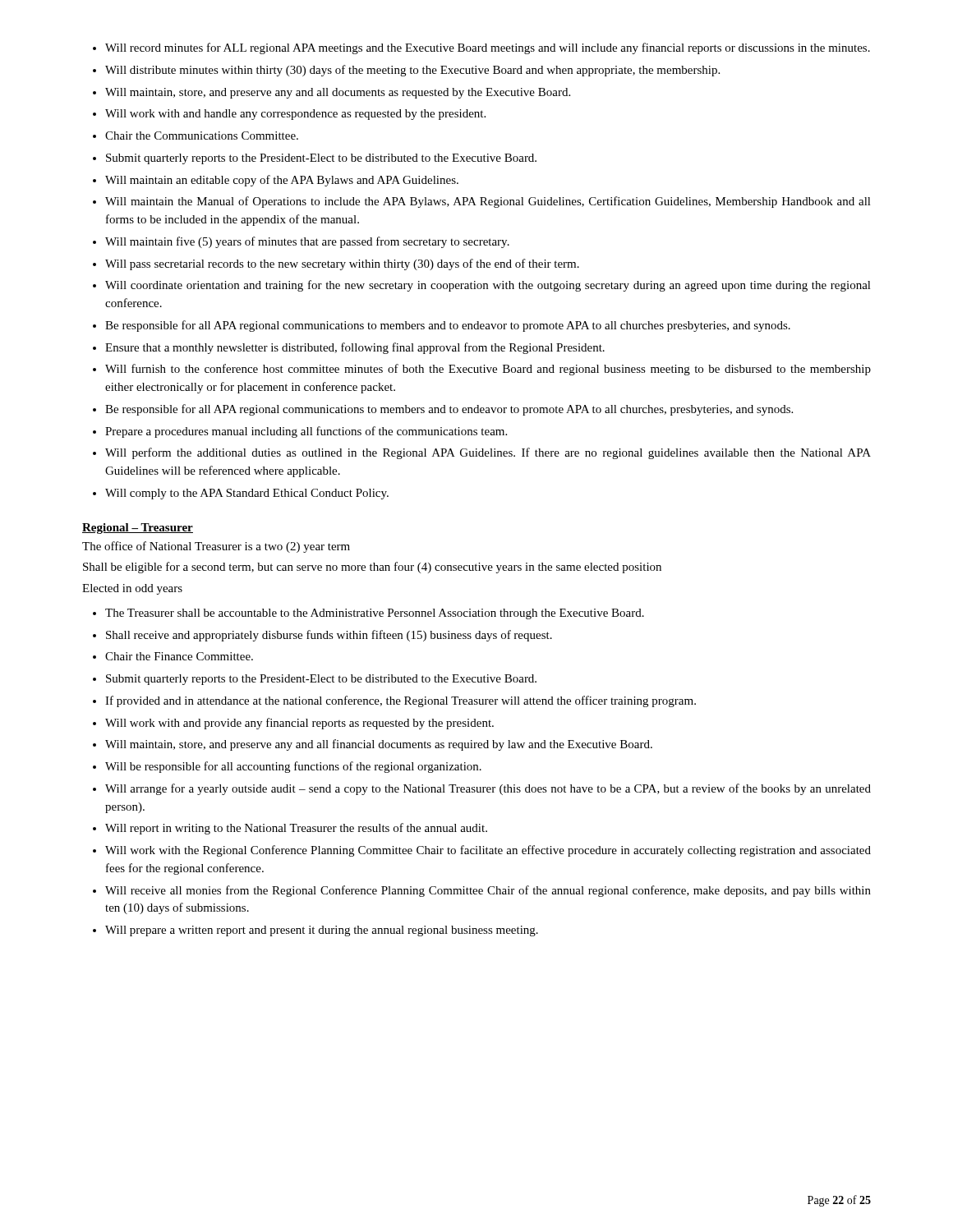Where does it say "Chair the Communications Committee."?
Viewport: 953px width, 1232px height.
(x=202, y=136)
